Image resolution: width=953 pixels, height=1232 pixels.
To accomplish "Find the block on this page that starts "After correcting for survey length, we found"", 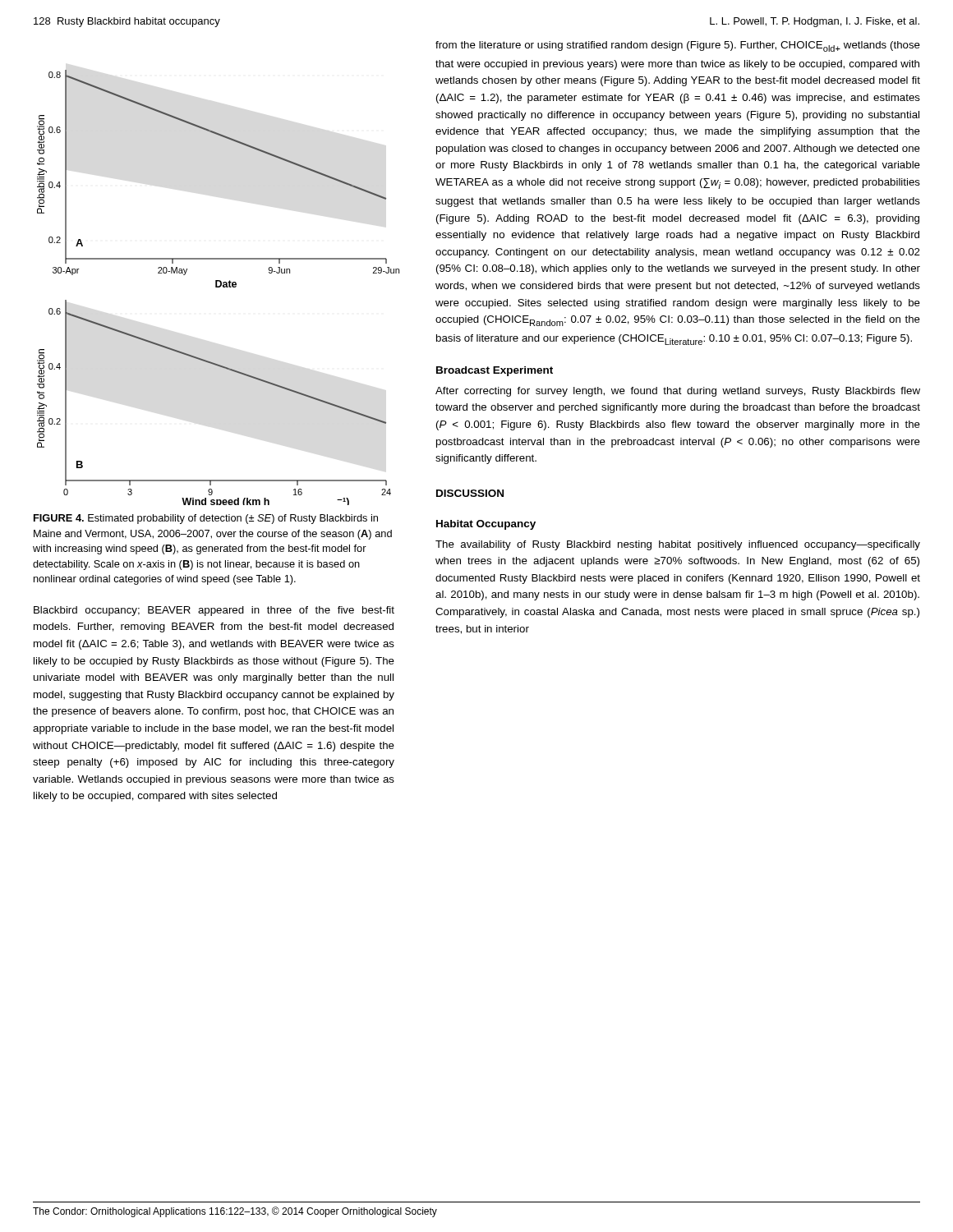I will coord(678,424).
